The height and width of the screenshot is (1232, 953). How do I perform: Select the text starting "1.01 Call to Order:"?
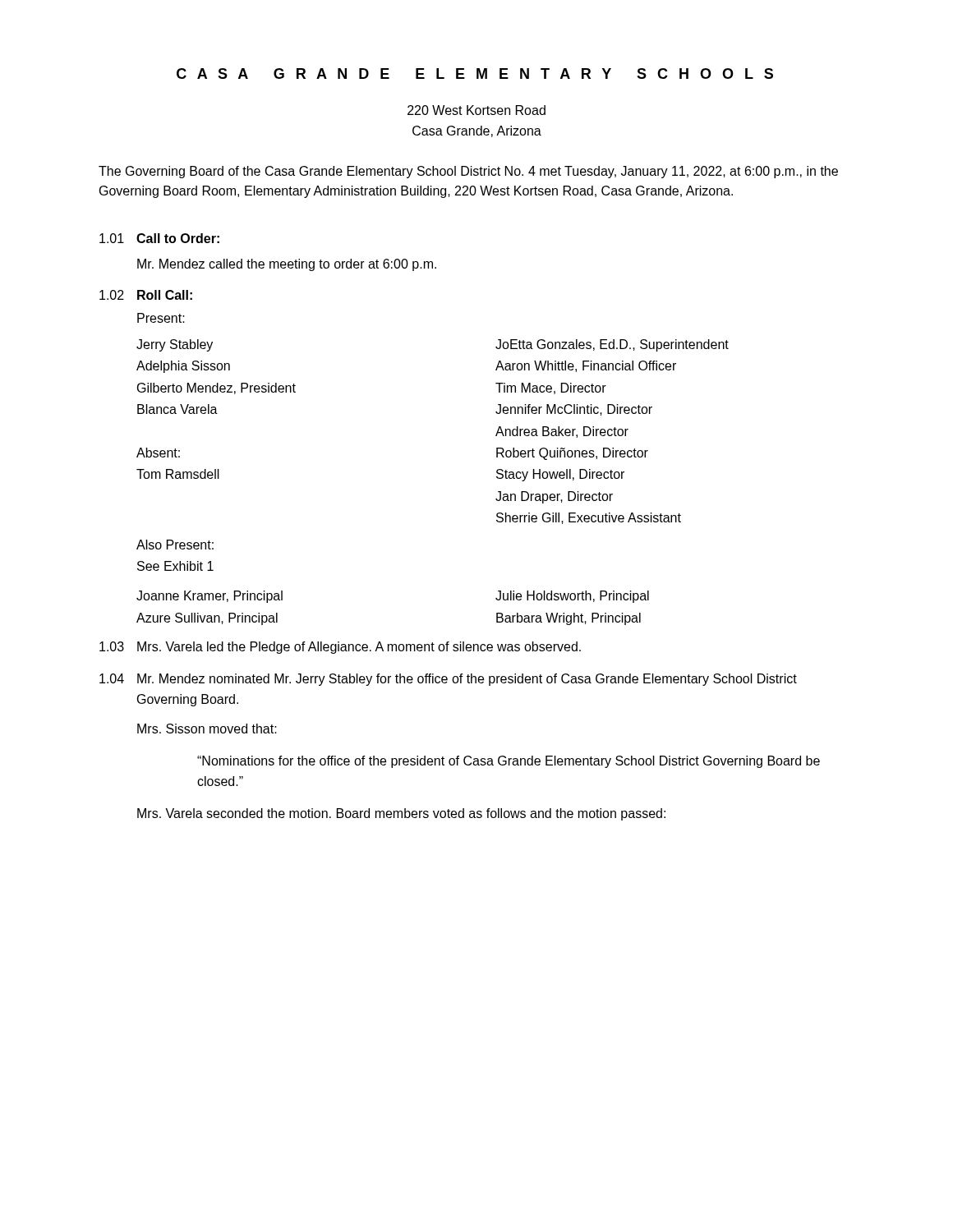coord(159,239)
